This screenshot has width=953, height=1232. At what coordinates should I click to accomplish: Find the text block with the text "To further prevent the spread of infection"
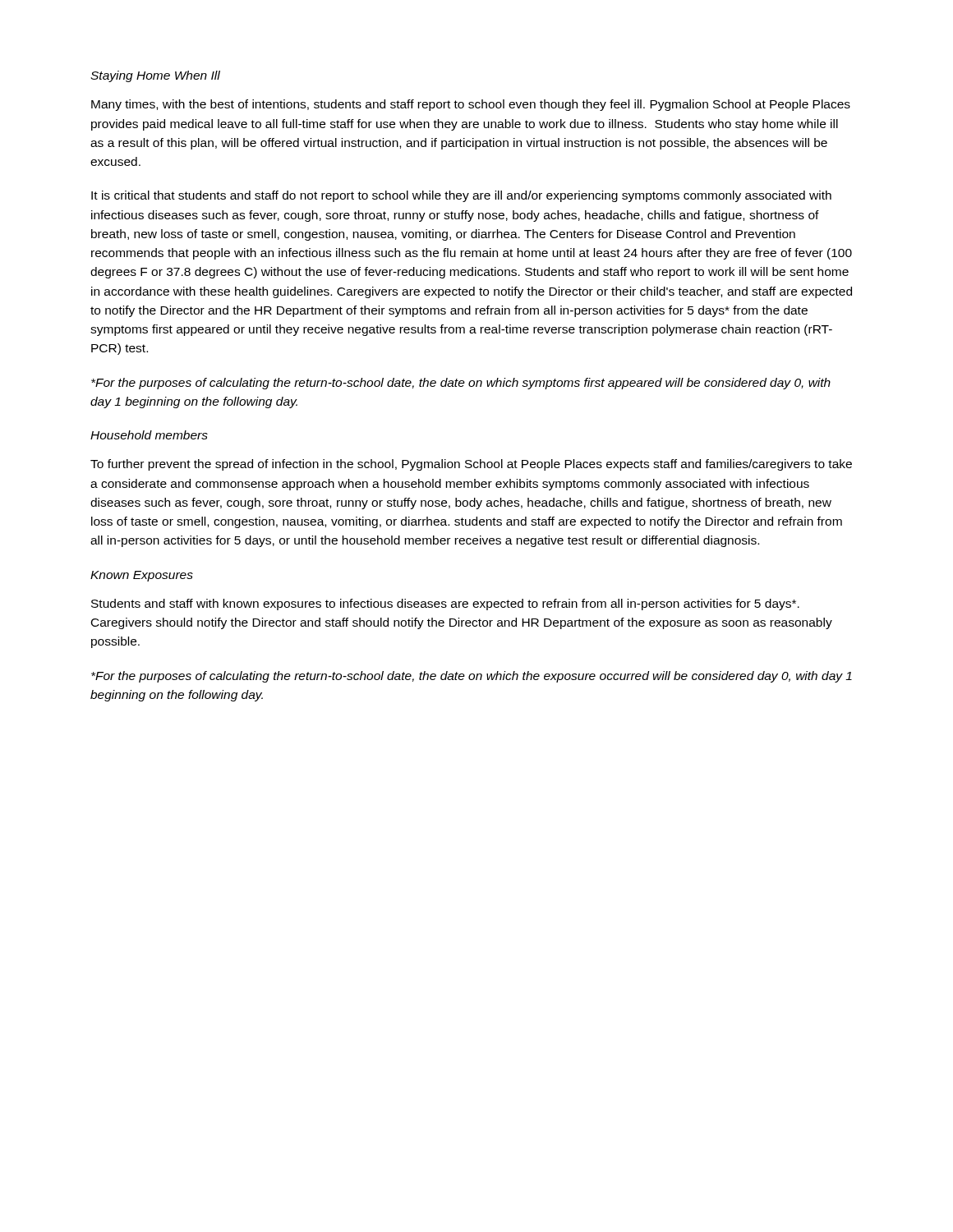click(x=471, y=502)
